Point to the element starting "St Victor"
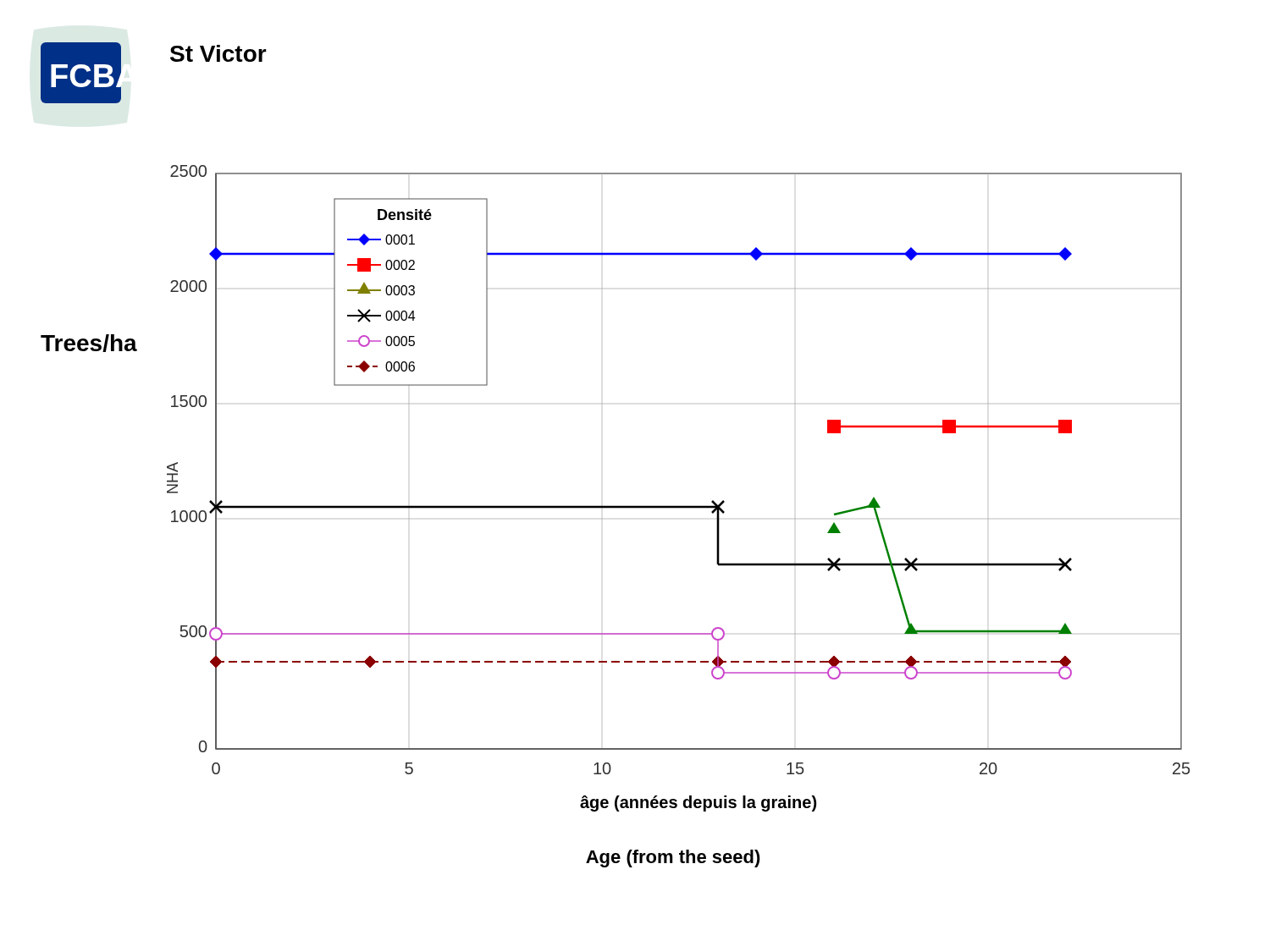The image size is (1270, 952). (218, 54)
